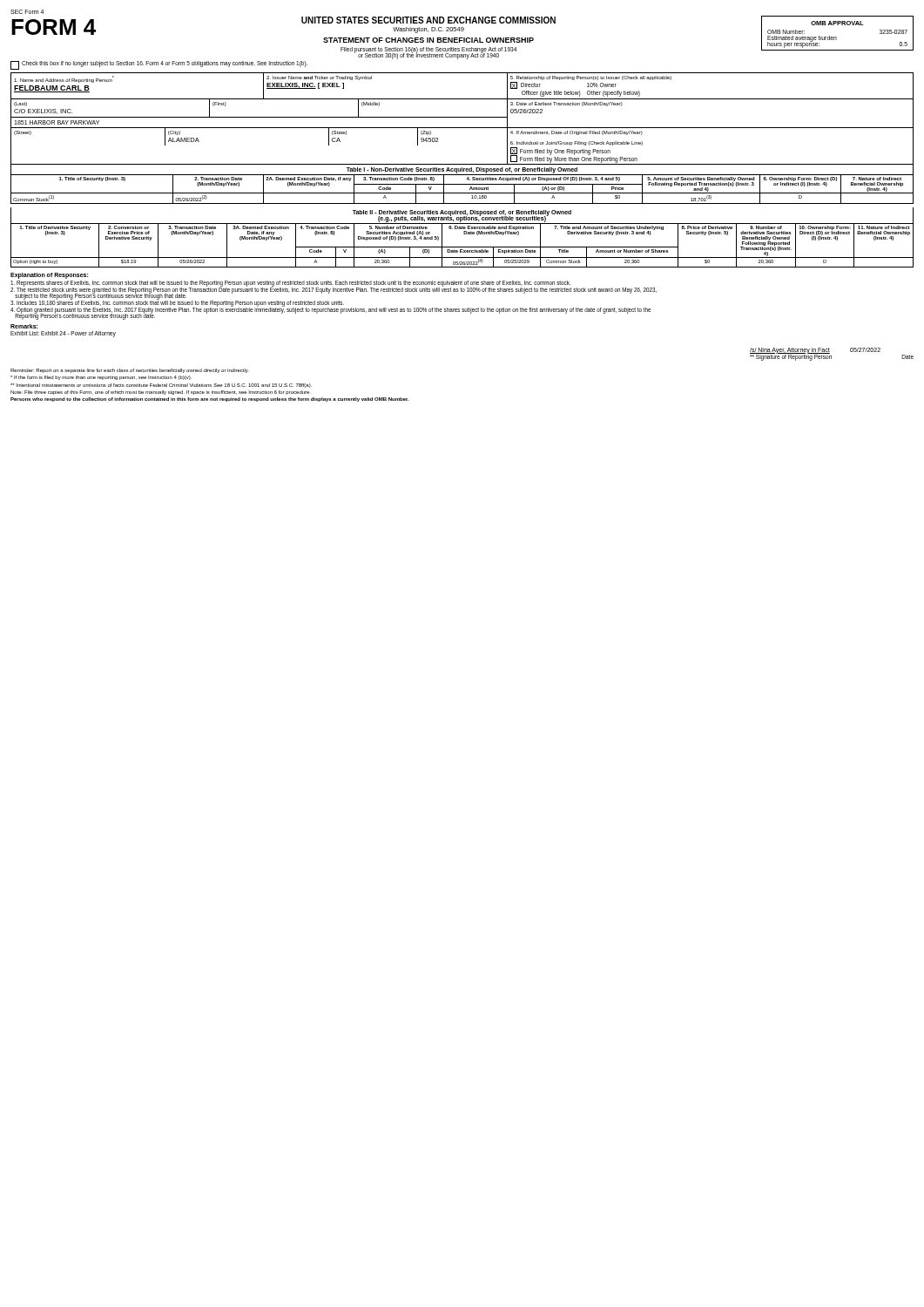Point to the passage starting "Check this box"
924x1307 pixels.
(x=165, y=63)
